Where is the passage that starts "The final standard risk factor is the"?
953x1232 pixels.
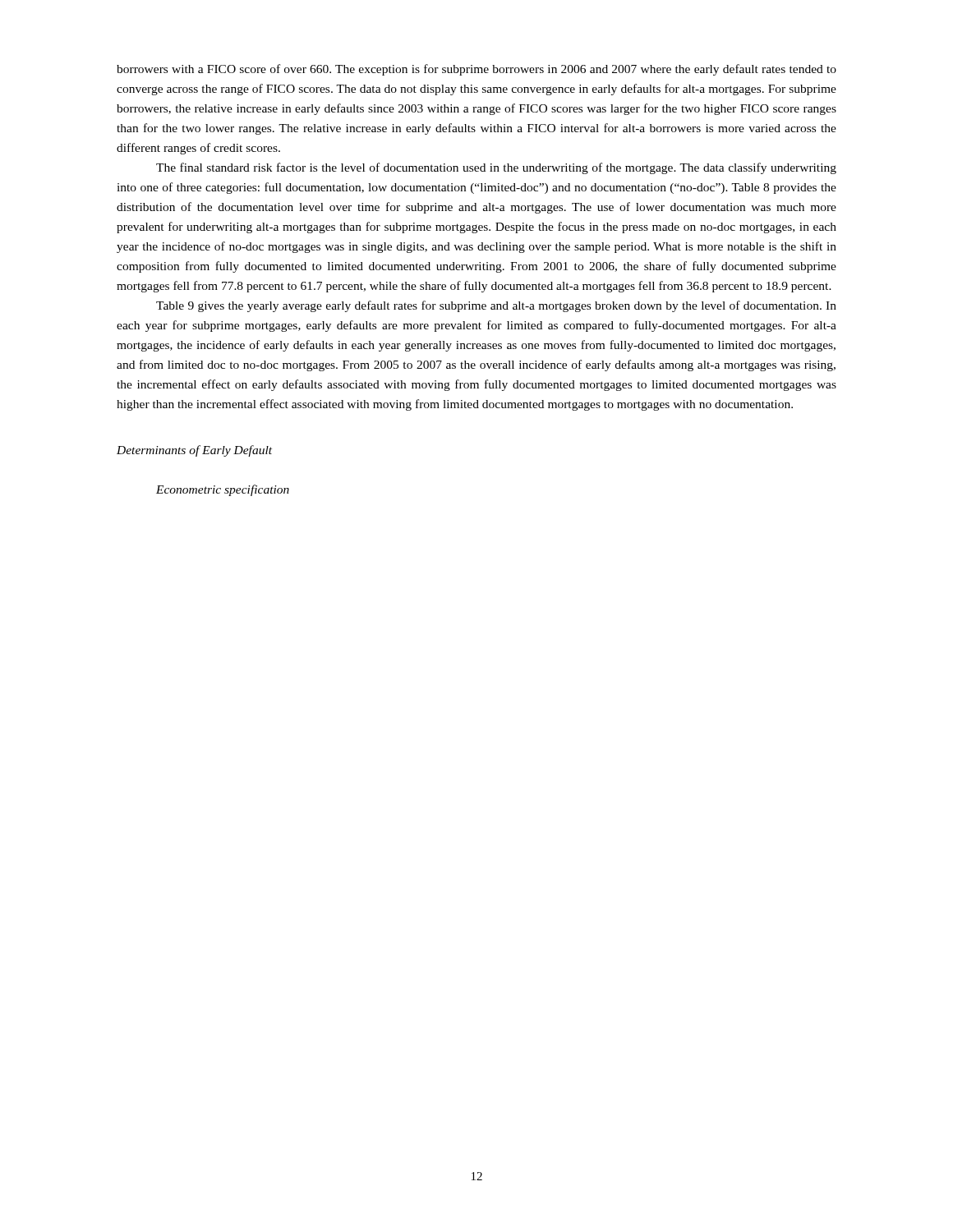coord(476,227)
